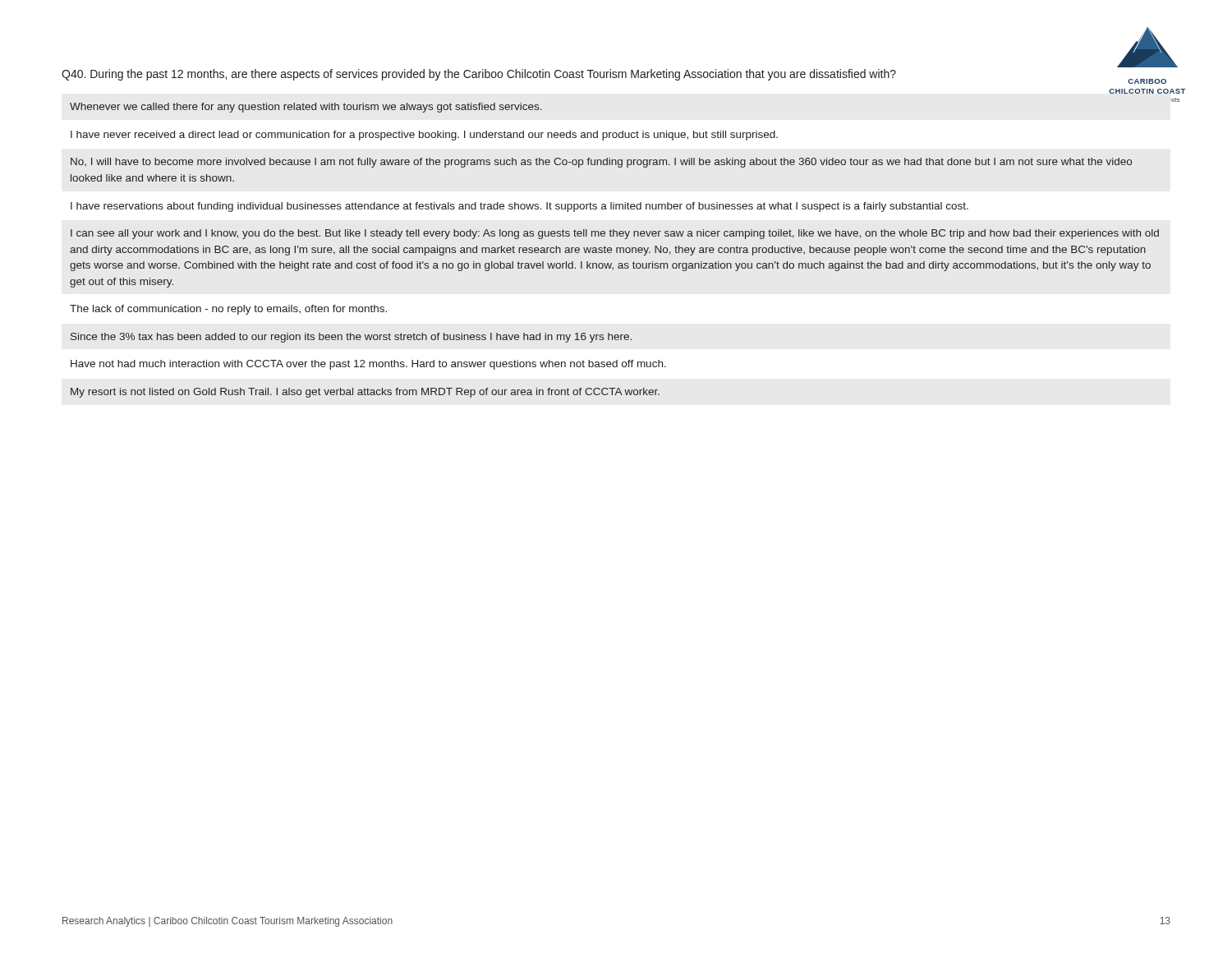Point to the region starting "Since the 3% tax has been added"
1232x953 pixels.
click(351, 336)
